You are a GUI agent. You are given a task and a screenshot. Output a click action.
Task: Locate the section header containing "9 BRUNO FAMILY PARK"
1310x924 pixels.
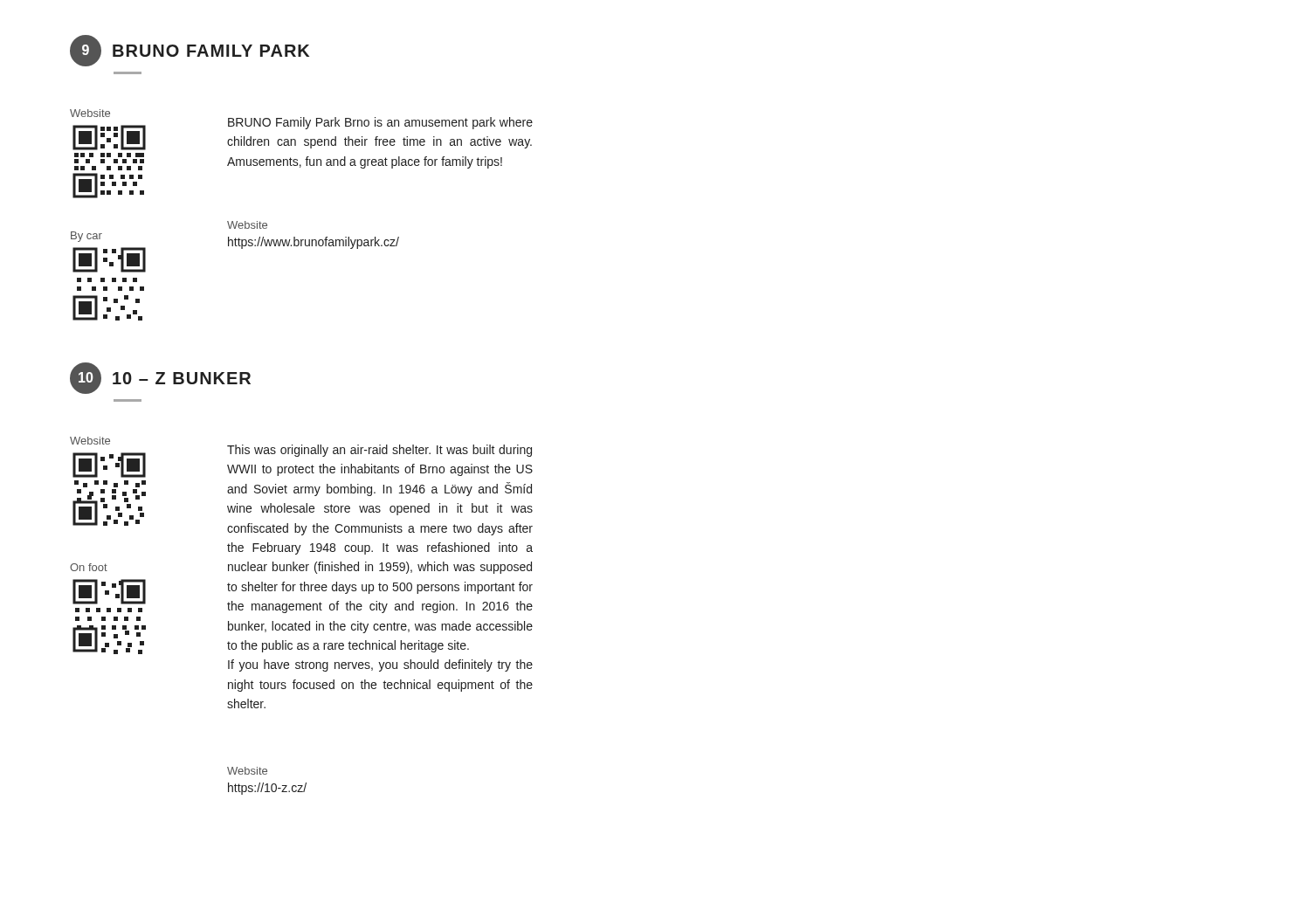tap(190, 55)
